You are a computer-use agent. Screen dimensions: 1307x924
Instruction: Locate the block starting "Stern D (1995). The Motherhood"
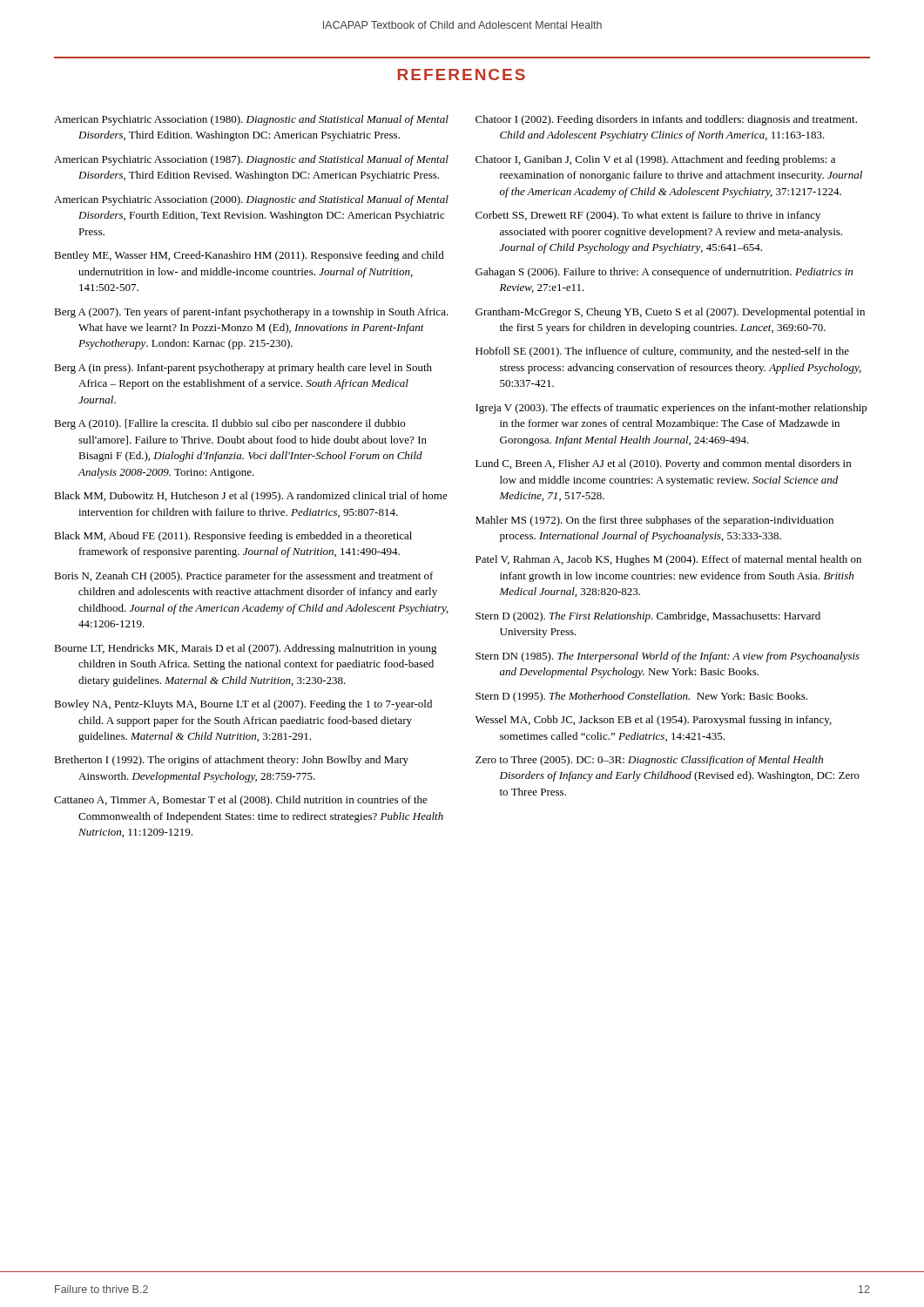click(642, 695)
